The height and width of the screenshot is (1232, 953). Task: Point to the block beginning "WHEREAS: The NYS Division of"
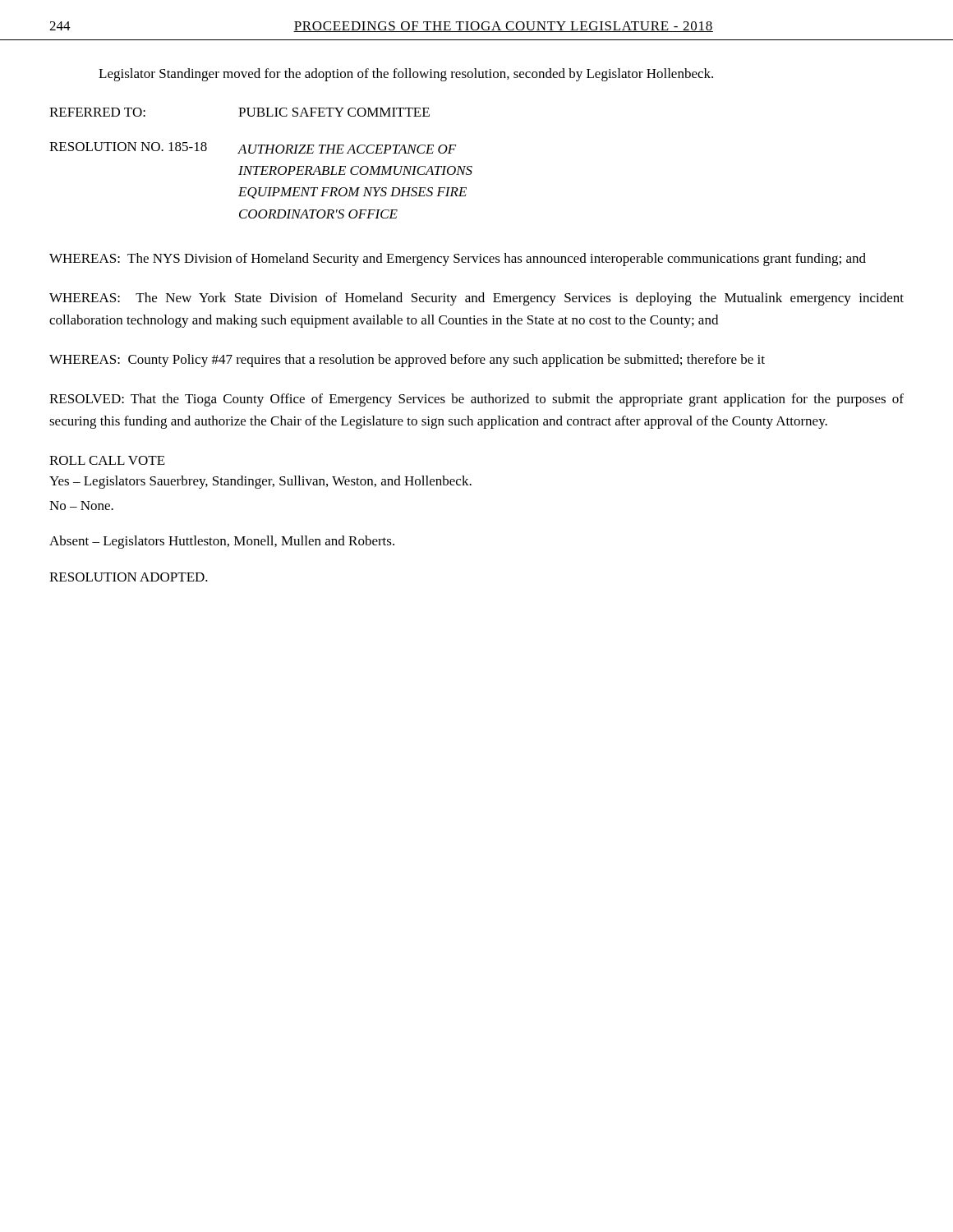tap(458, 258)
